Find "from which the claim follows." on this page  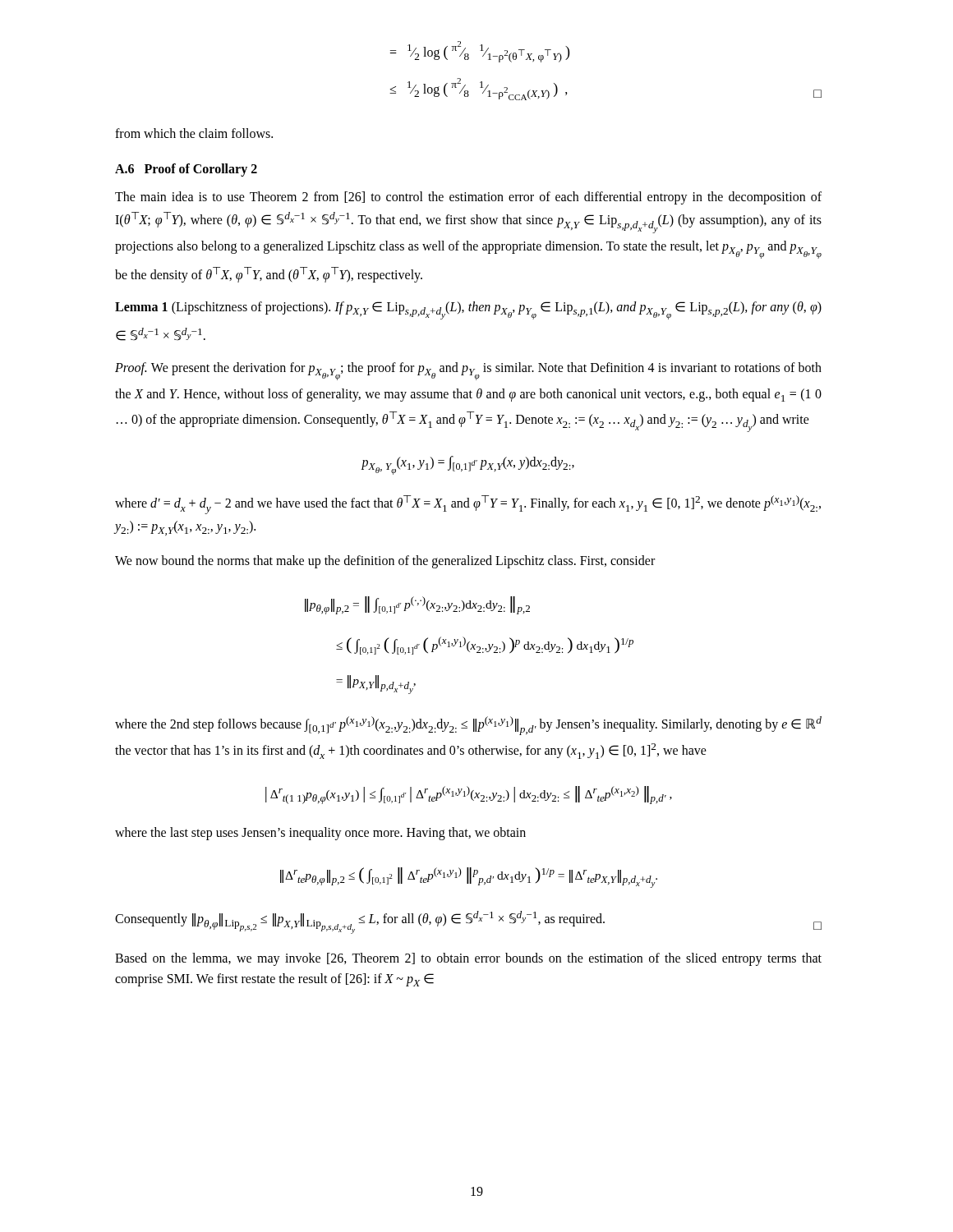194,134
